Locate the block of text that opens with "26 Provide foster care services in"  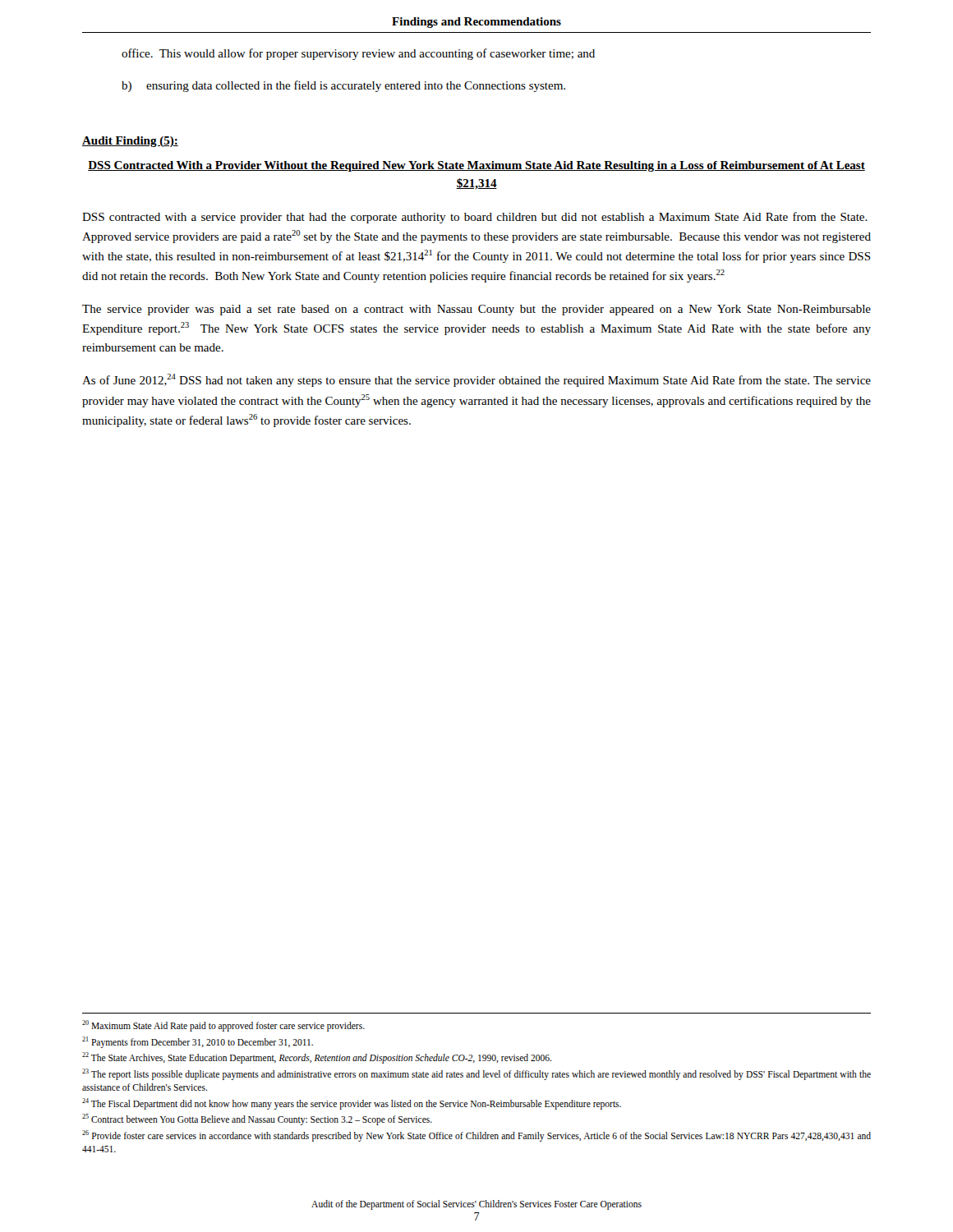tap(476, 1142)
